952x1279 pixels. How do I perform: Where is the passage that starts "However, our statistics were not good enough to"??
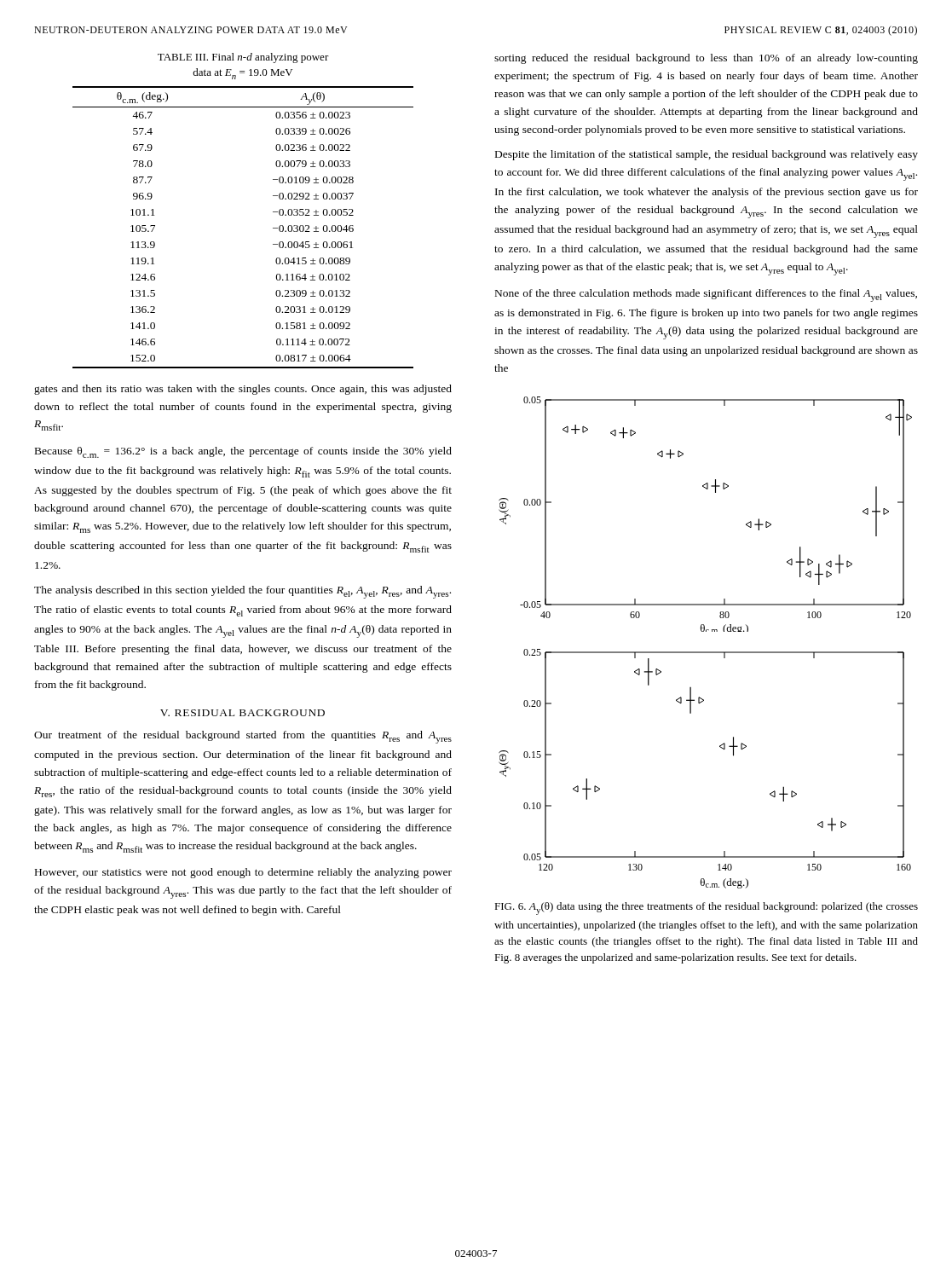click(x=243, y=891)
